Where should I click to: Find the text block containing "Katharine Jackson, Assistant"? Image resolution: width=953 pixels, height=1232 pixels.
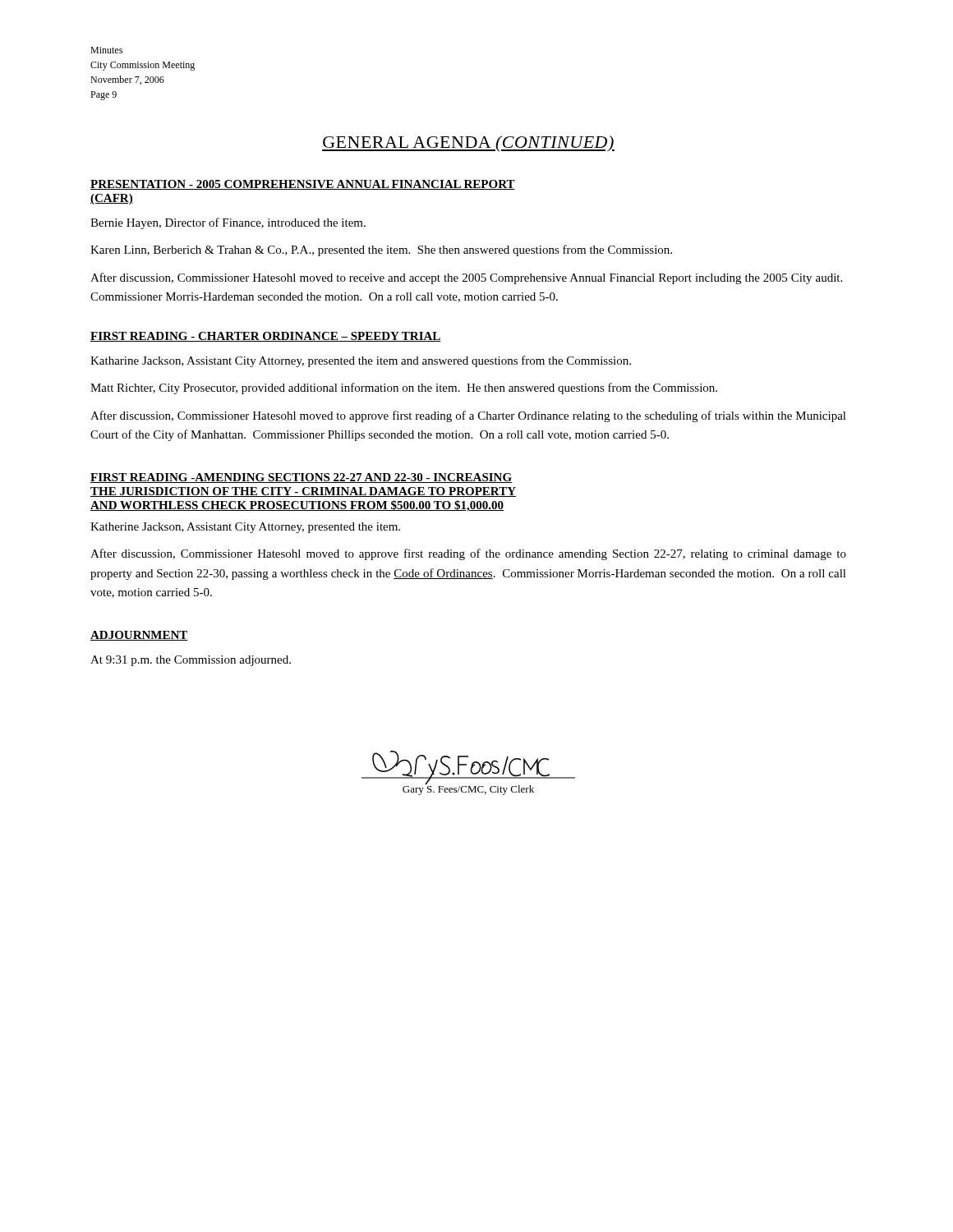(x=361, y=361)
